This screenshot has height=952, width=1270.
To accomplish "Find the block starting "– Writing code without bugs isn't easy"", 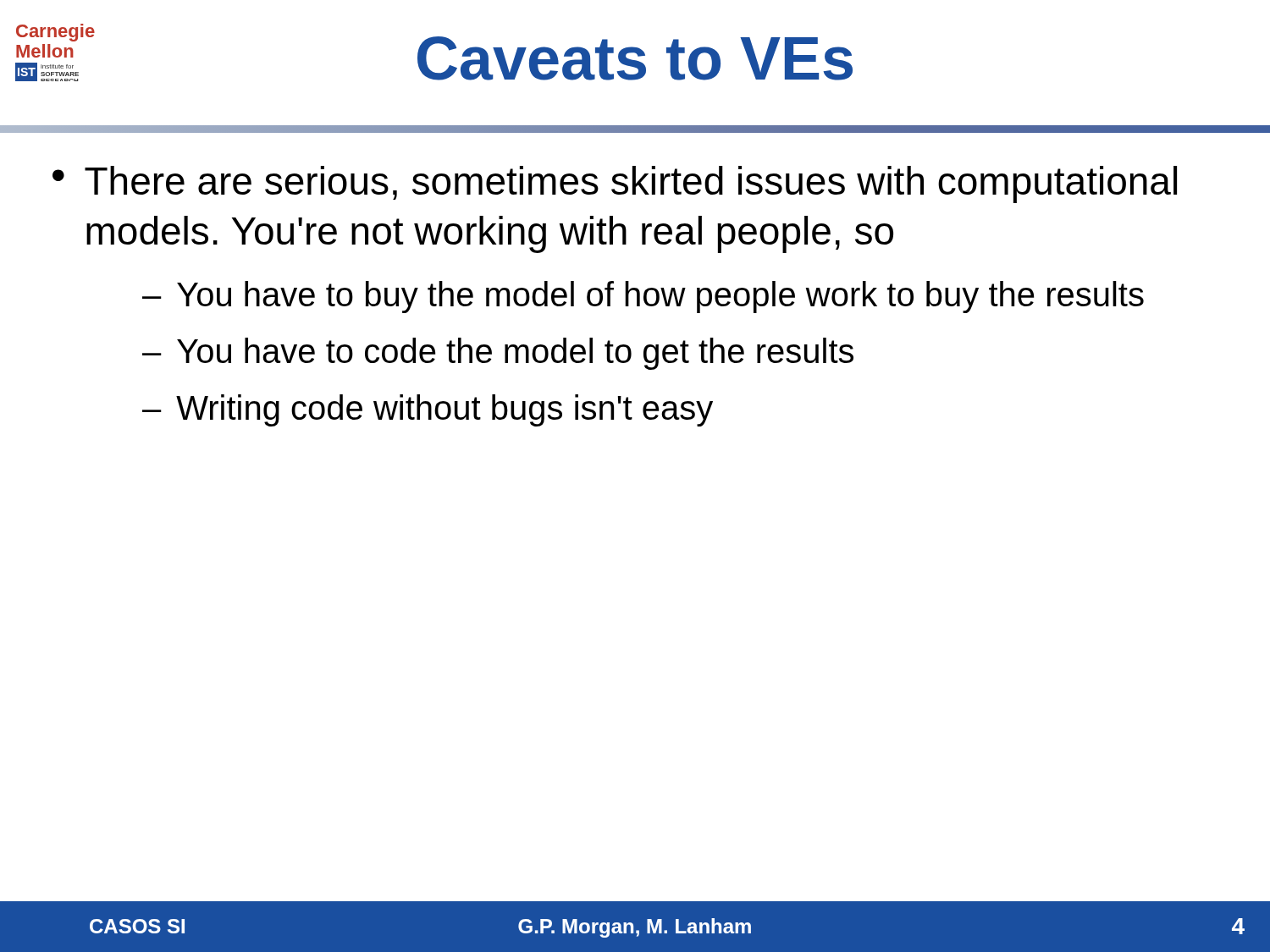I will point(428,408).
